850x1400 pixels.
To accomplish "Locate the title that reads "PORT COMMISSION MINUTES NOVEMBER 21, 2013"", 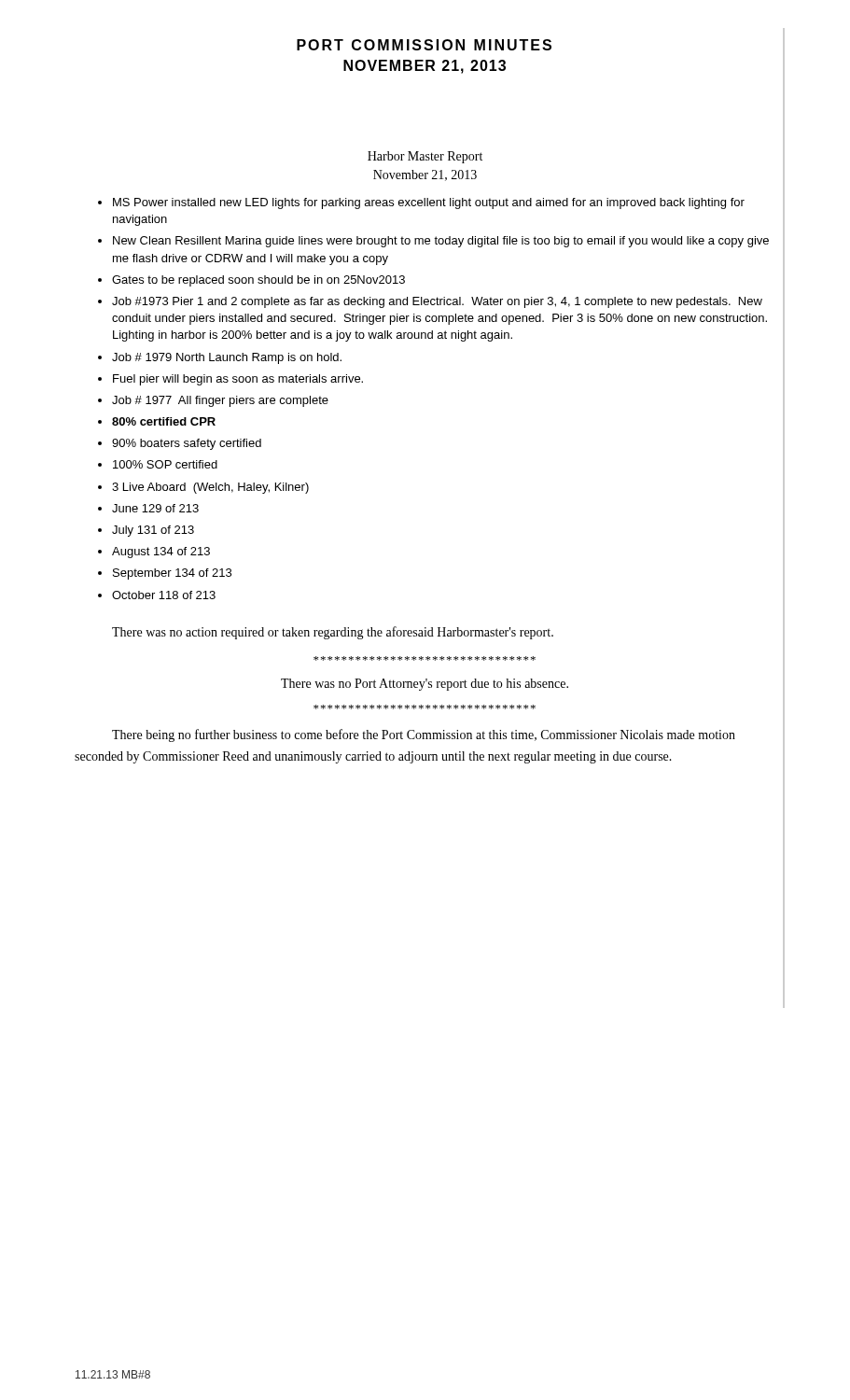I will click(x=425, y=56).
